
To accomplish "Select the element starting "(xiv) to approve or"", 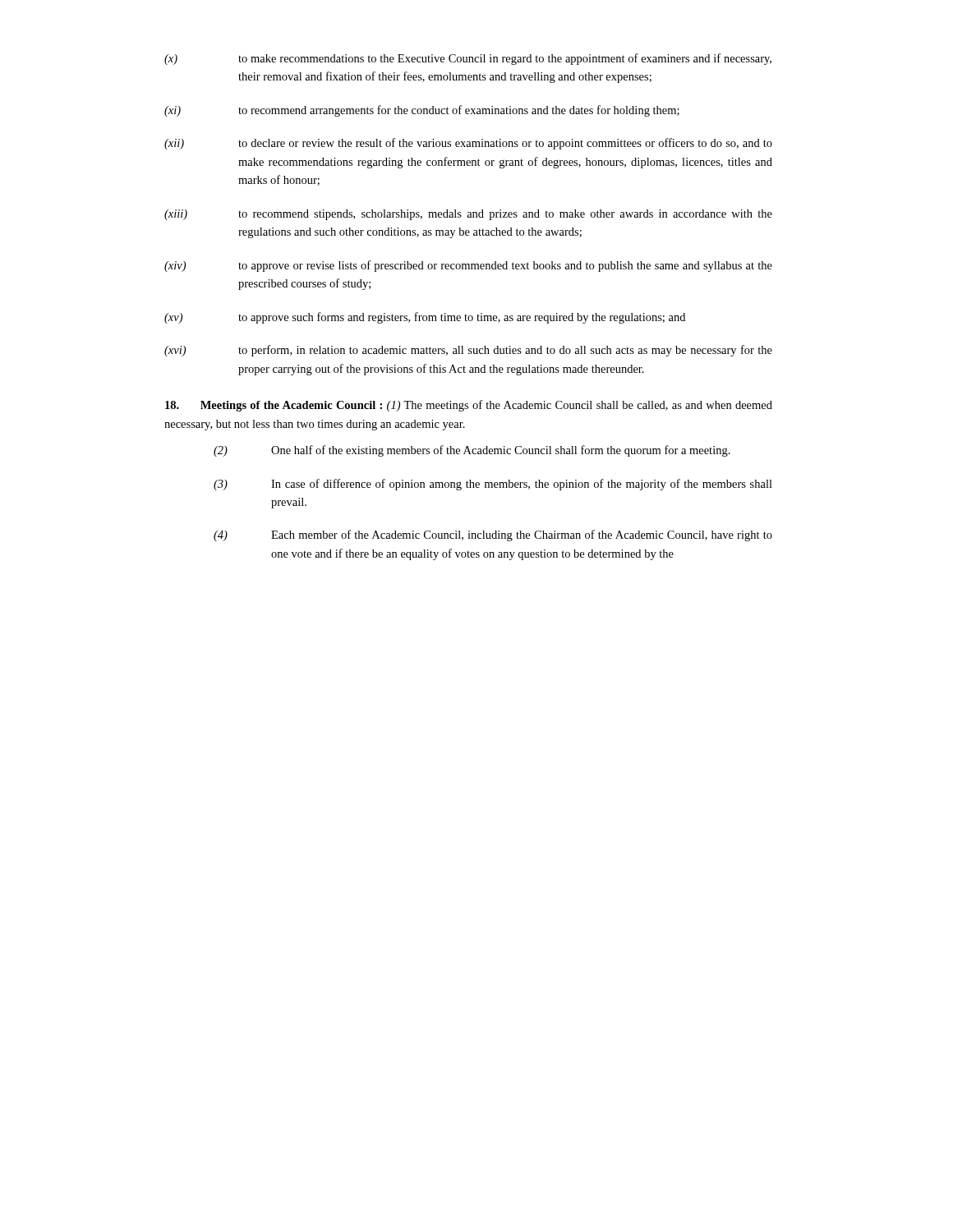I will [468, 274].
